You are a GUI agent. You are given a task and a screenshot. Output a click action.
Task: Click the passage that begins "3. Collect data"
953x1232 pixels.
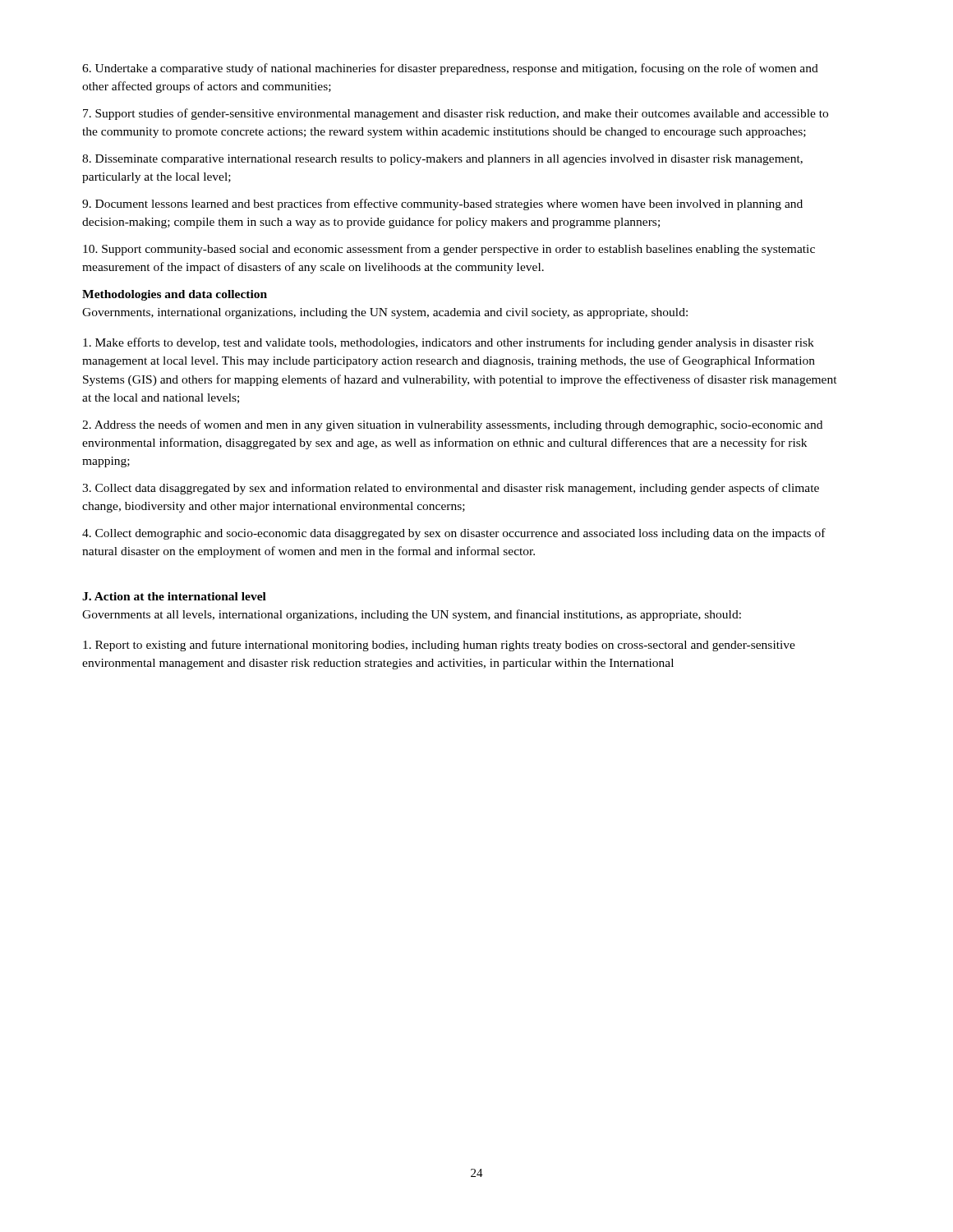[x=451, y=497]
